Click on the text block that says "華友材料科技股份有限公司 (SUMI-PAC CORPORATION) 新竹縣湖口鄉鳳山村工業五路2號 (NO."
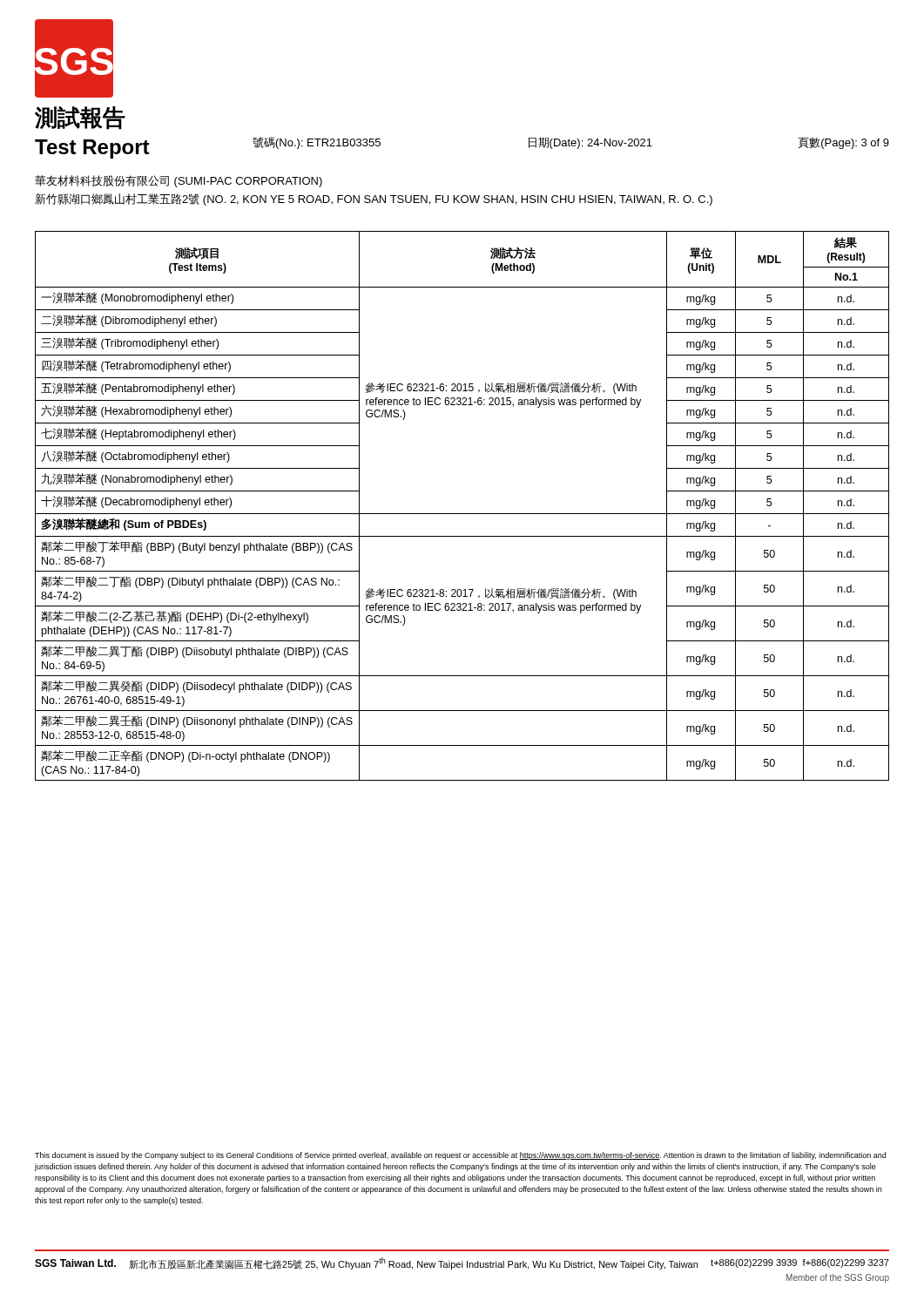Screen dimensions: 1307x924 pyautogui.click(x=374, y=190)
